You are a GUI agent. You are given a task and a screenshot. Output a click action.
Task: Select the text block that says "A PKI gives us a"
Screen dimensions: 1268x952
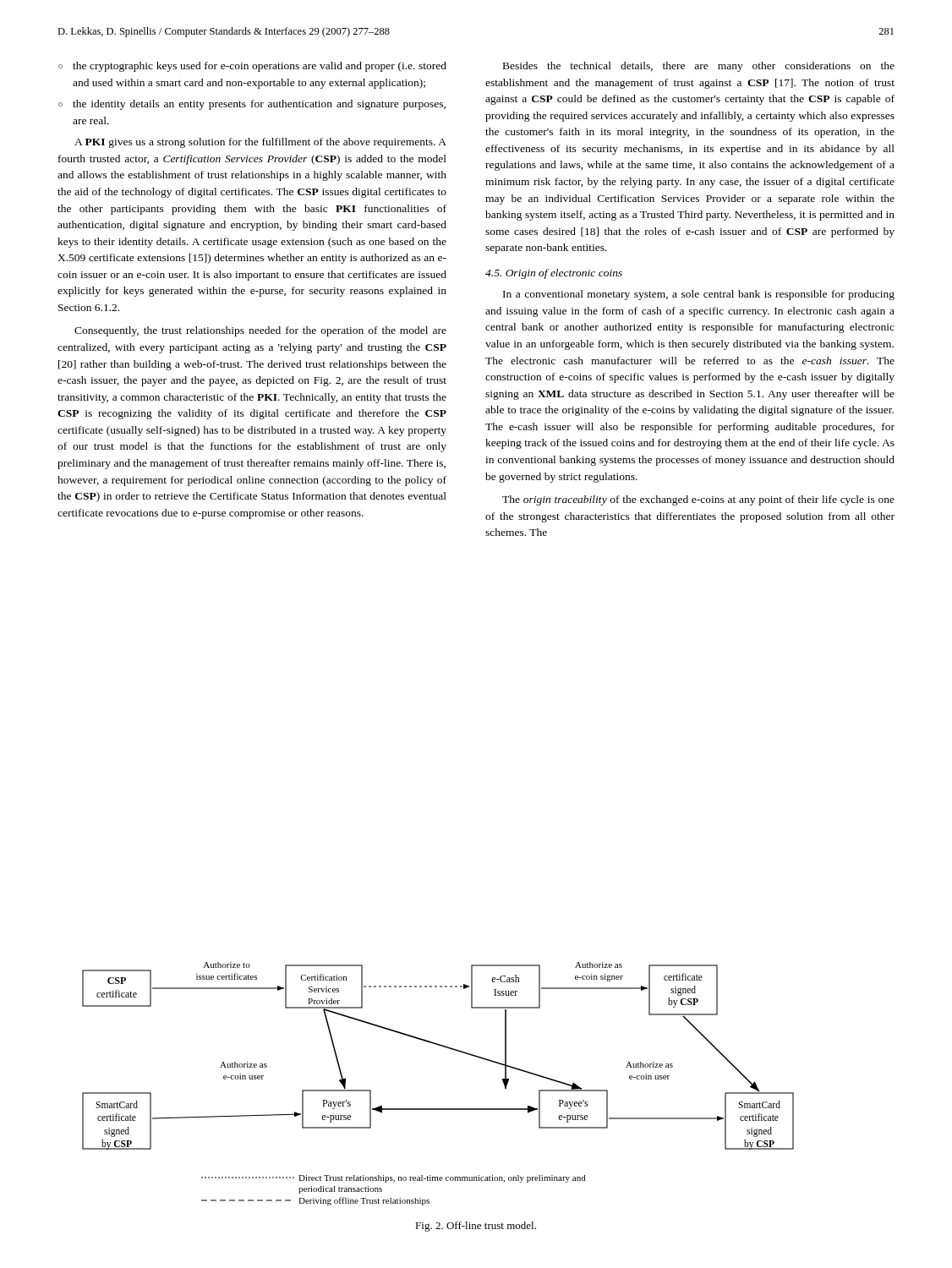tap(252, 224)
